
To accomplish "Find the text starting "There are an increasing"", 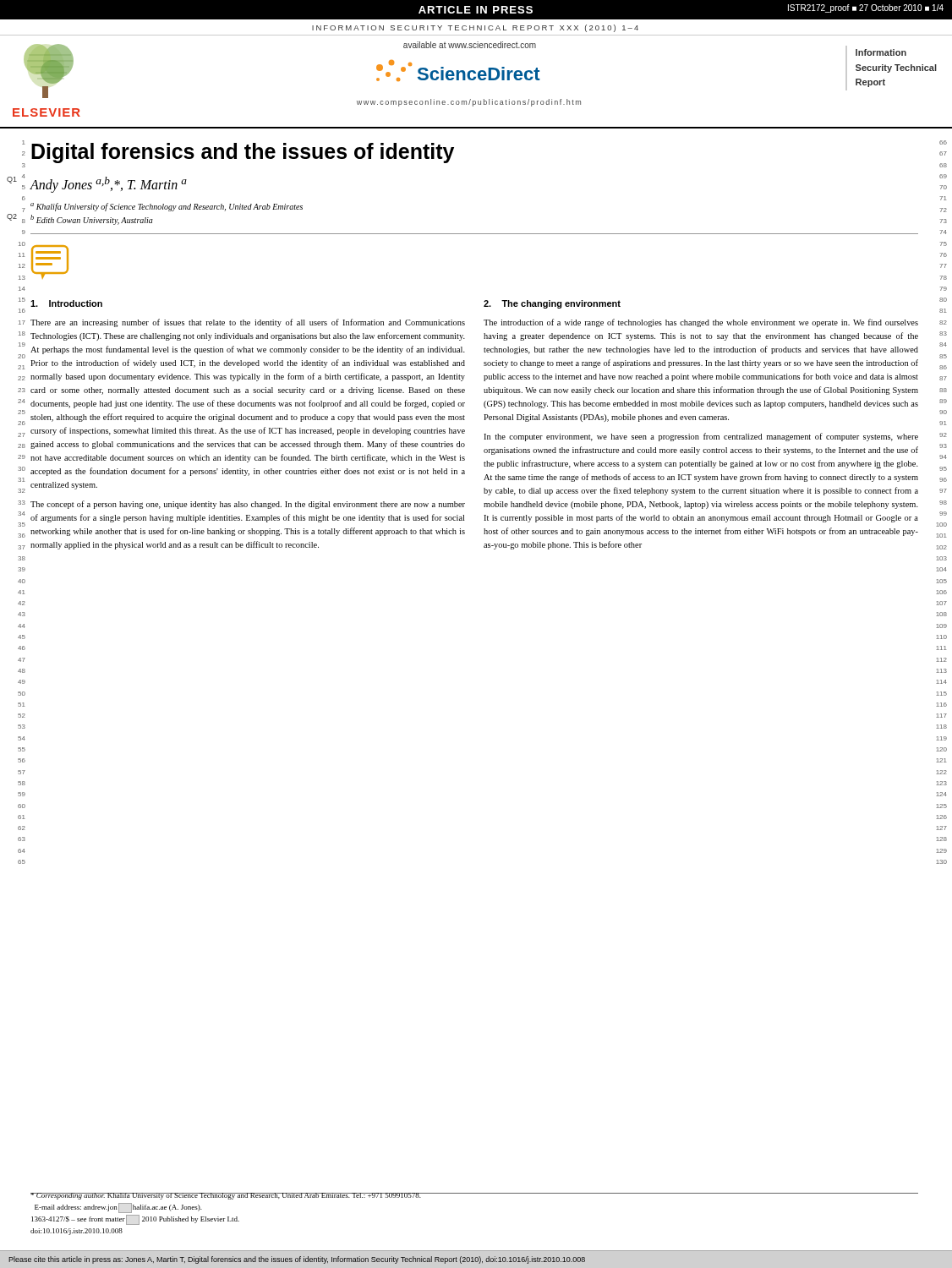I will click(x=248, y=434).
